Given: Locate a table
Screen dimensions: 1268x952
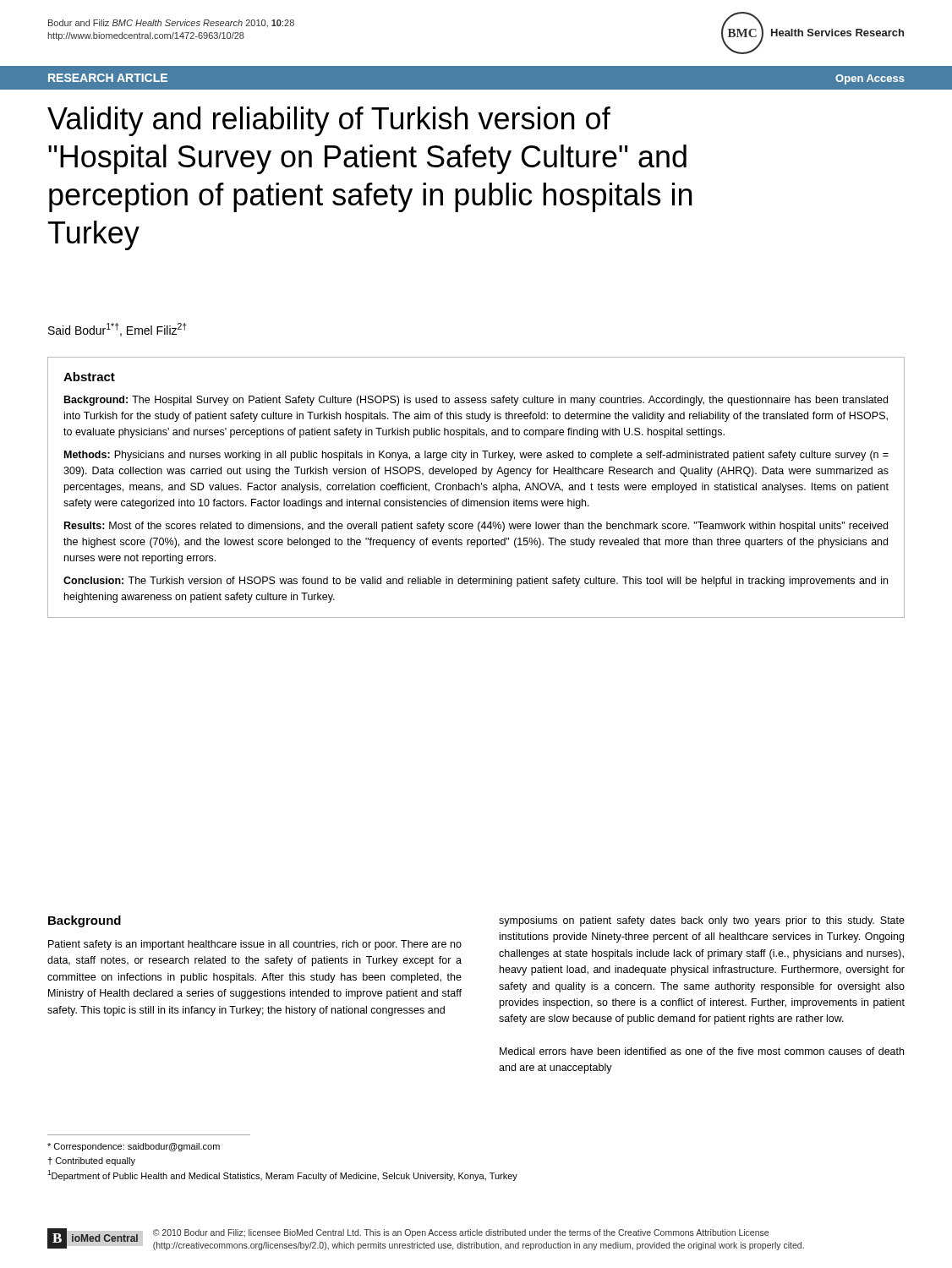Looking at the screenshot, I should pyautogui.click(x=476, y=487).
